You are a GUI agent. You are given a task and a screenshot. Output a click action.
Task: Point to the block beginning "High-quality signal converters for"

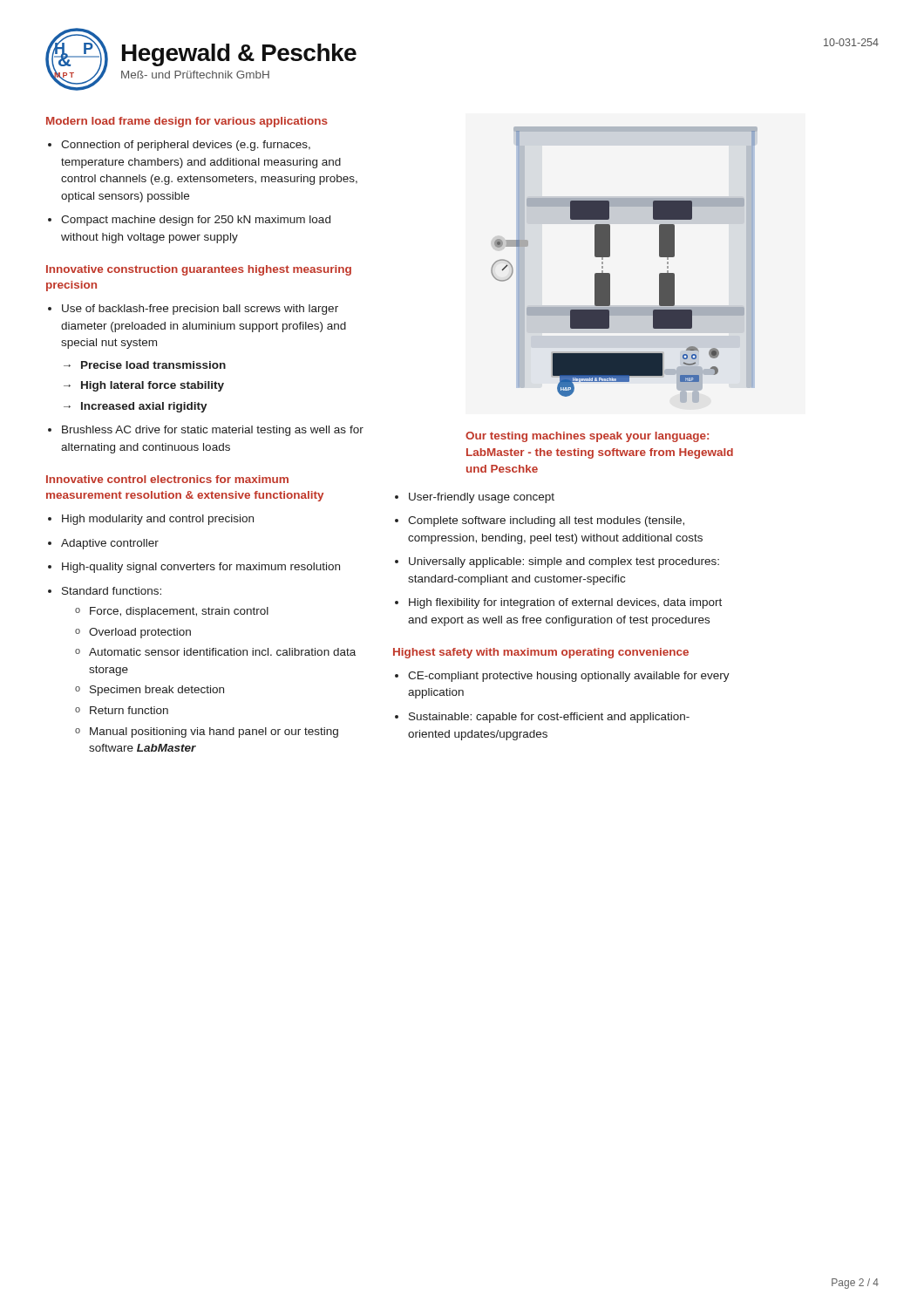click(x=201, y=566)
